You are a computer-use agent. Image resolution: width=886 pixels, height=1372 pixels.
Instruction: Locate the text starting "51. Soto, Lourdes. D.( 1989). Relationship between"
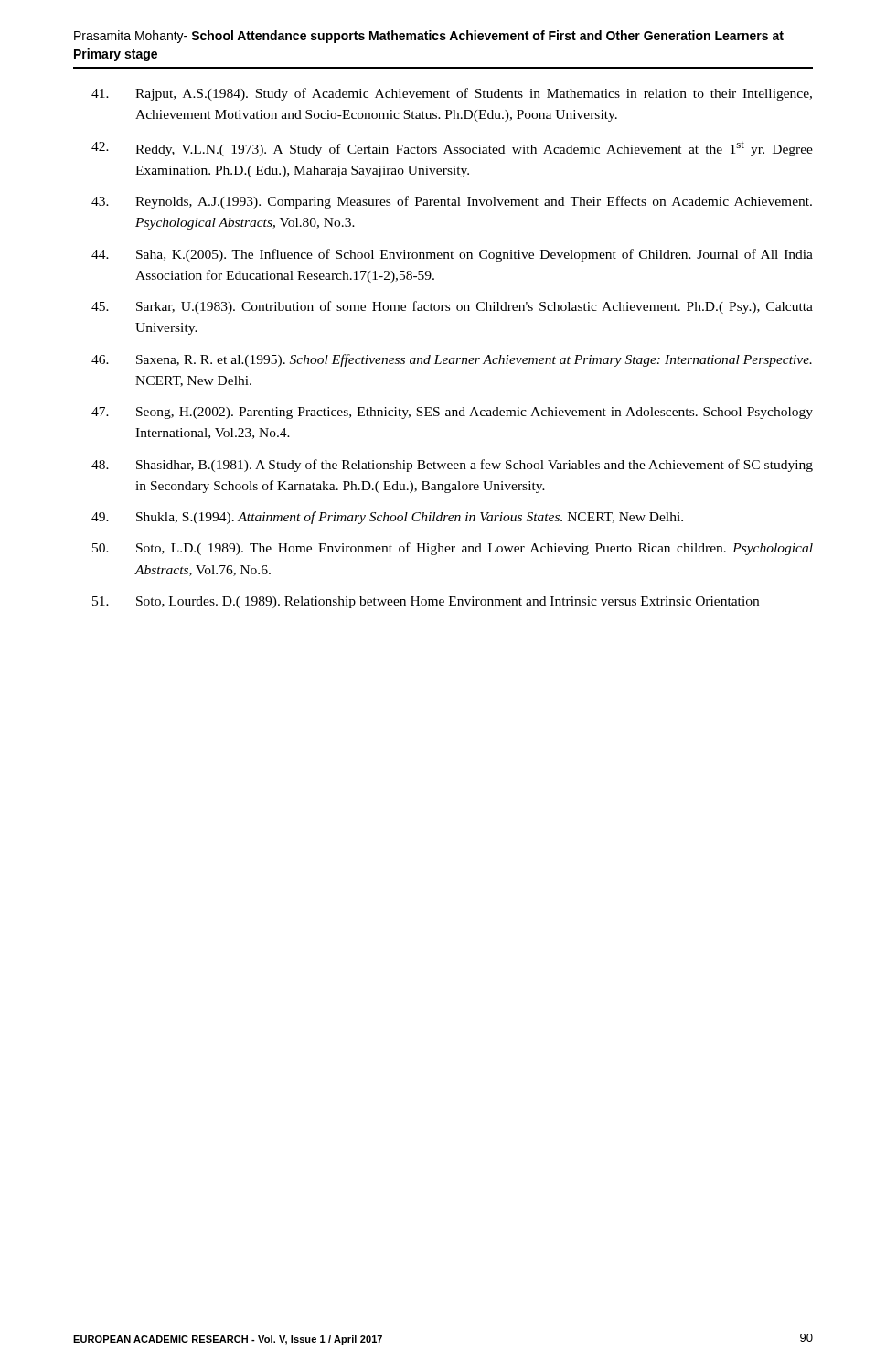click(x=452, y=600)
